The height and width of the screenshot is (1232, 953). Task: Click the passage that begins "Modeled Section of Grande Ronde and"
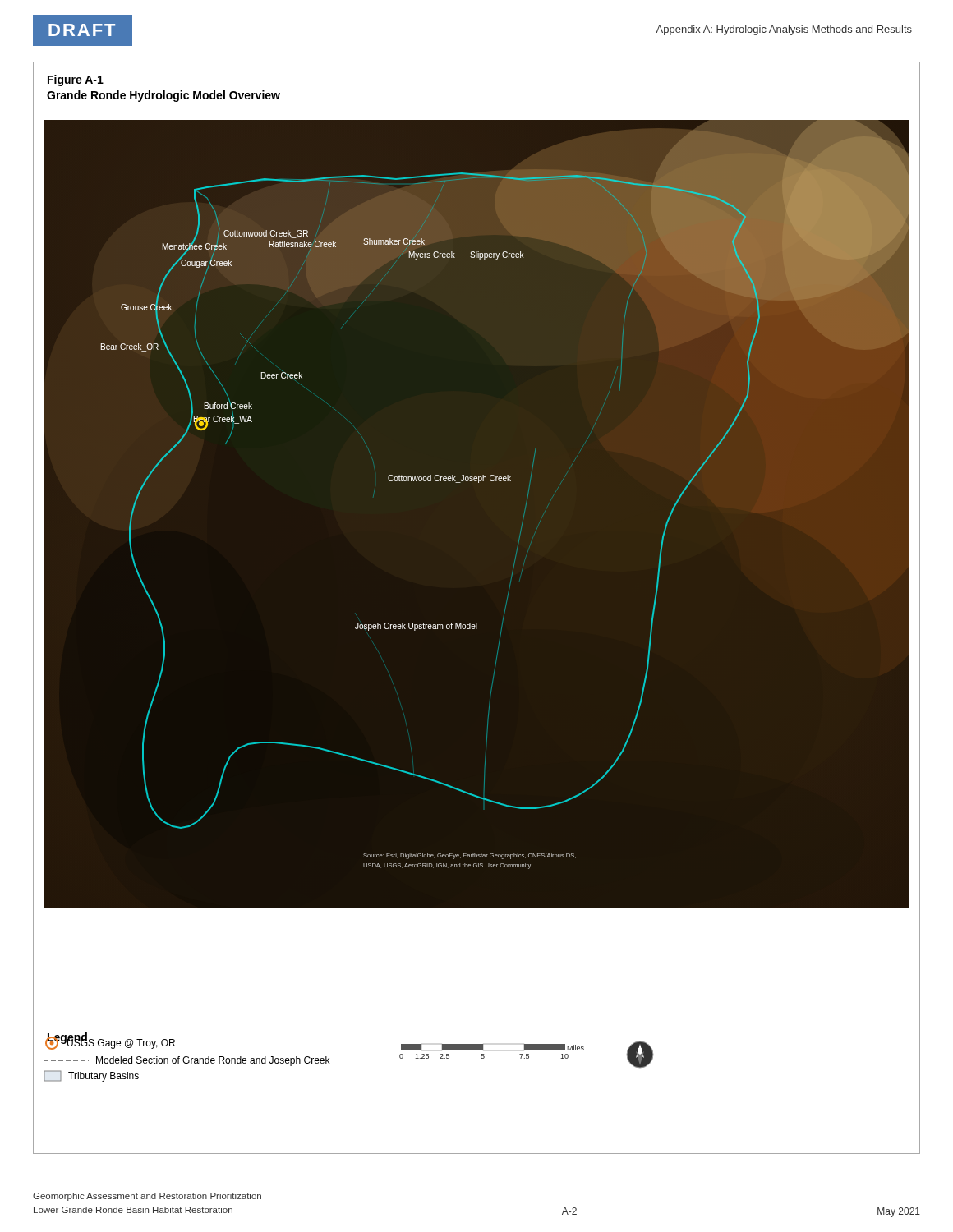pyautogui.click(x=187, y=1060)
